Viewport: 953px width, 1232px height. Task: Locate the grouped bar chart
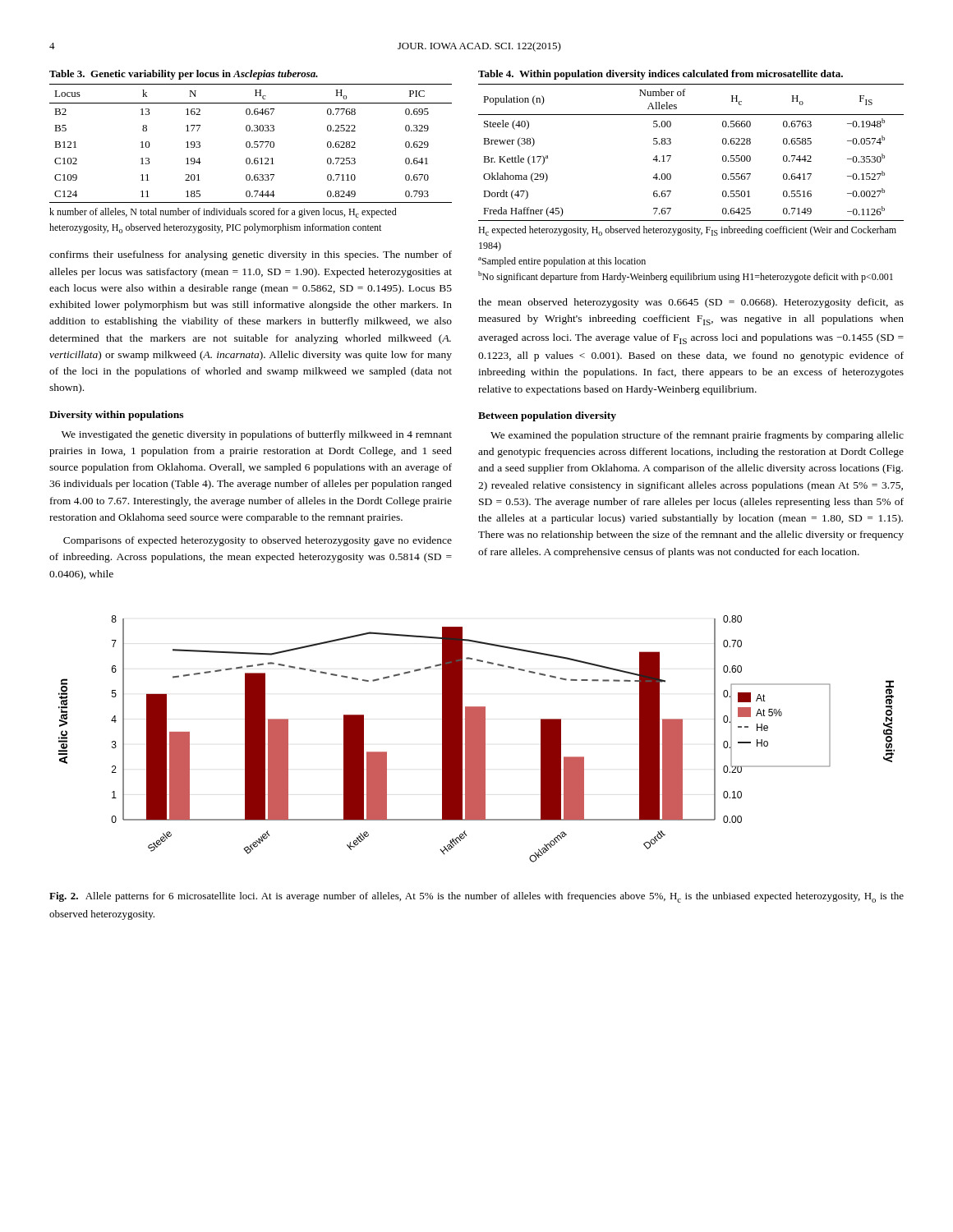[x=476, y=742]
